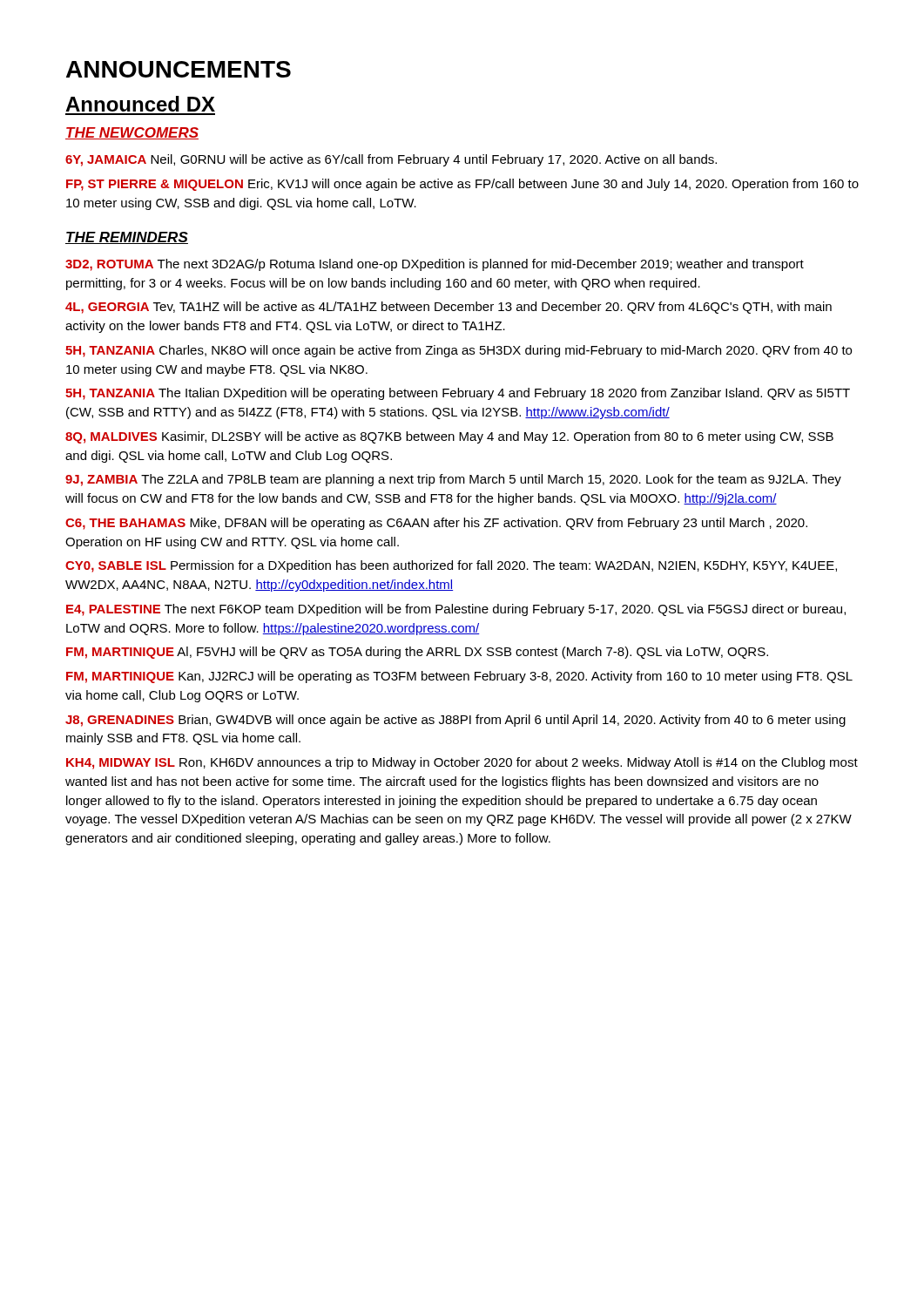Select the element starting "3D2, ROTUMA The next 3D2AG/p"
The height and width of the screenshot is (1307, 924).
pyautogui.click(x=434, y=273)
